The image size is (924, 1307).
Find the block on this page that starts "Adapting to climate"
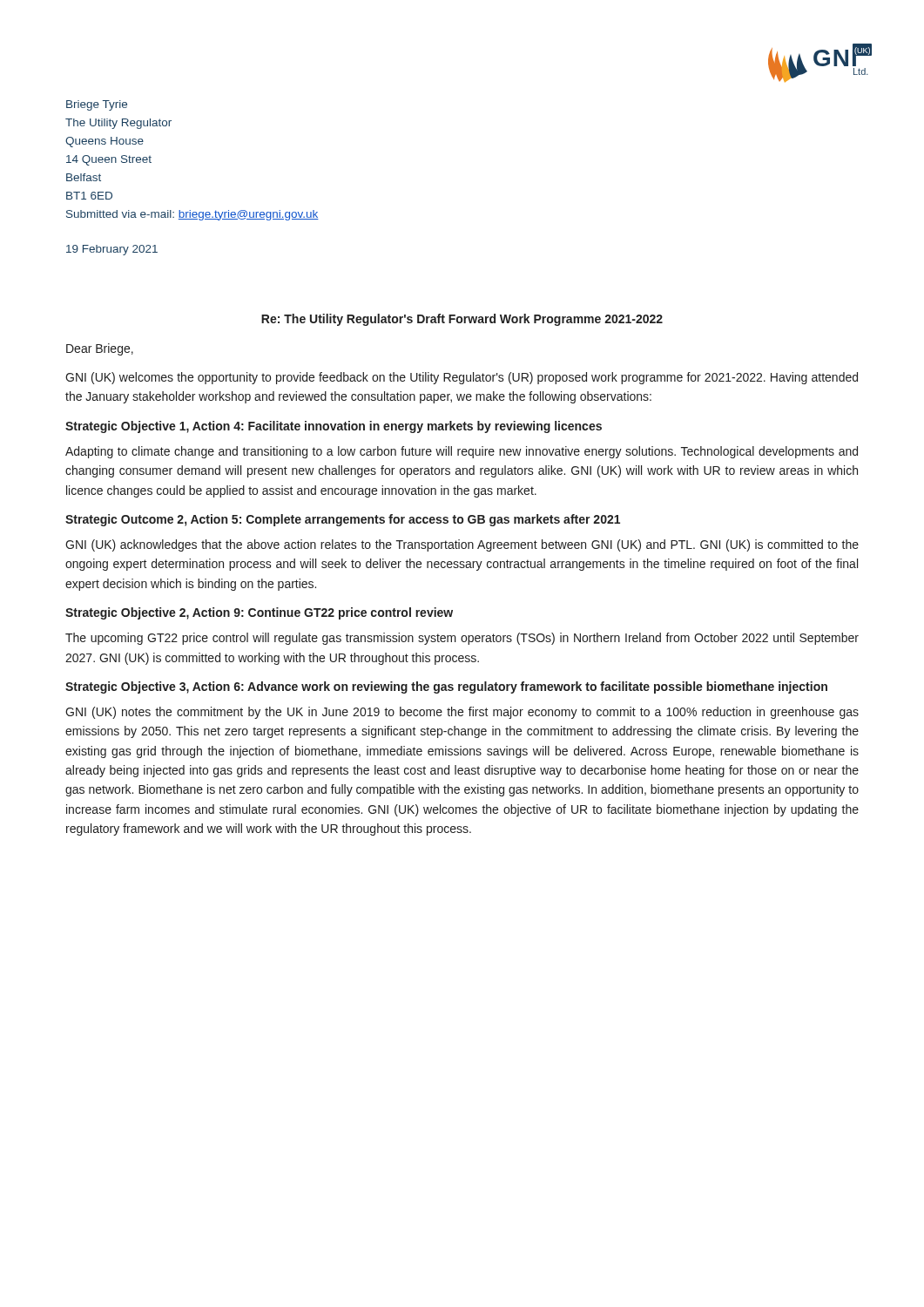pos(462,471)
